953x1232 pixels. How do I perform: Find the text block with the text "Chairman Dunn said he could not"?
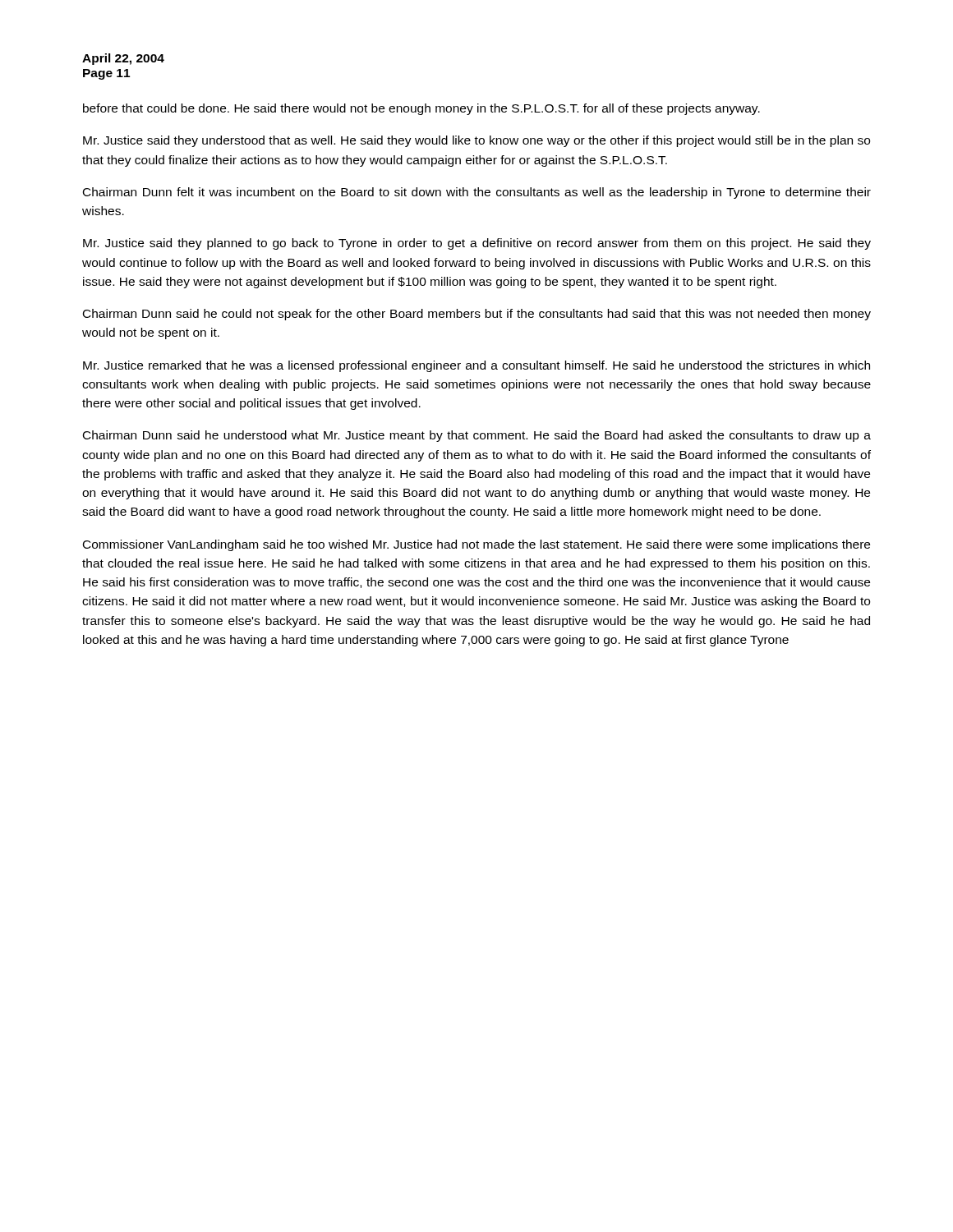pos(476,323)
